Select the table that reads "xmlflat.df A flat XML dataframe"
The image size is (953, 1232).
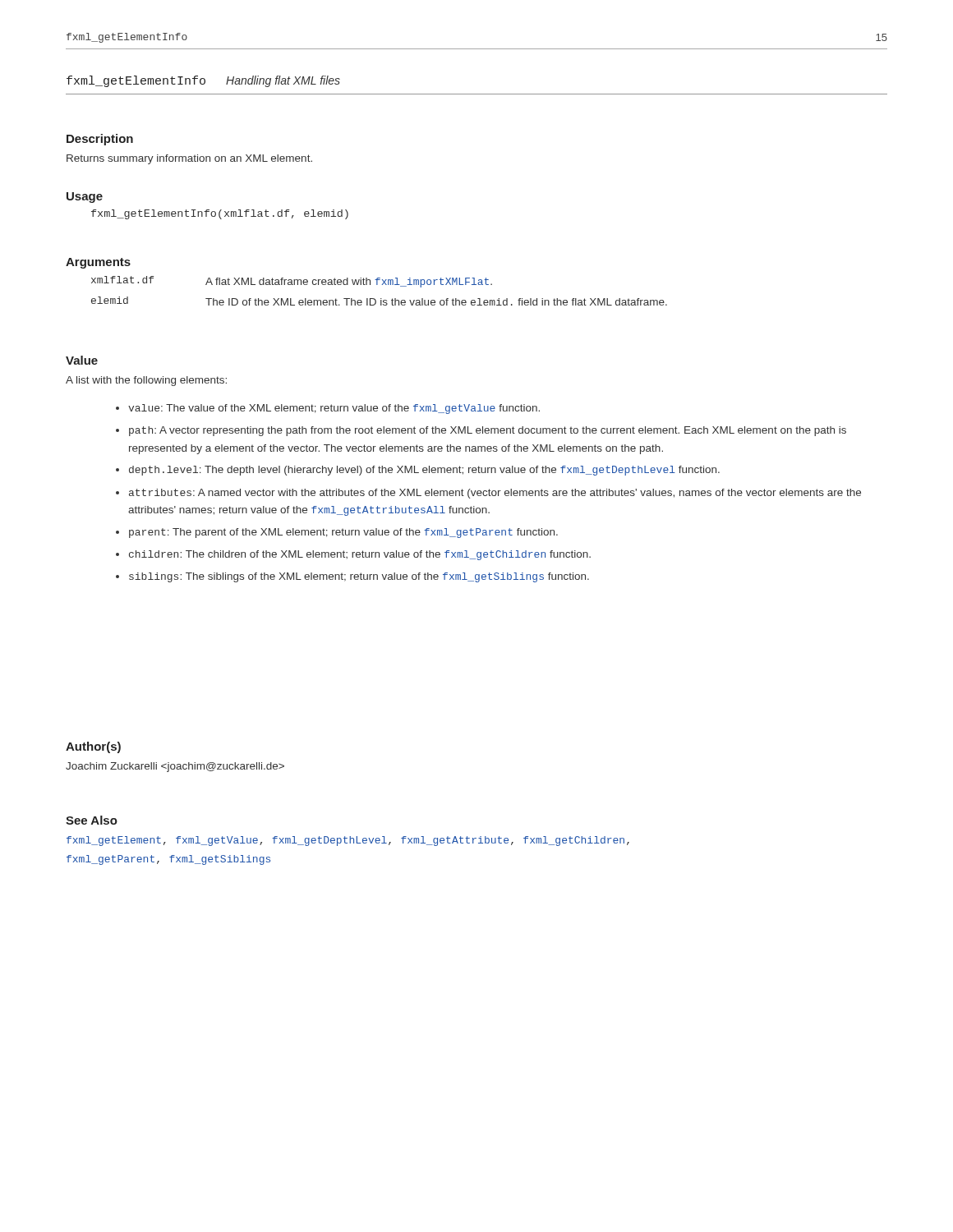pyautogui.click(x=489, y=292)
